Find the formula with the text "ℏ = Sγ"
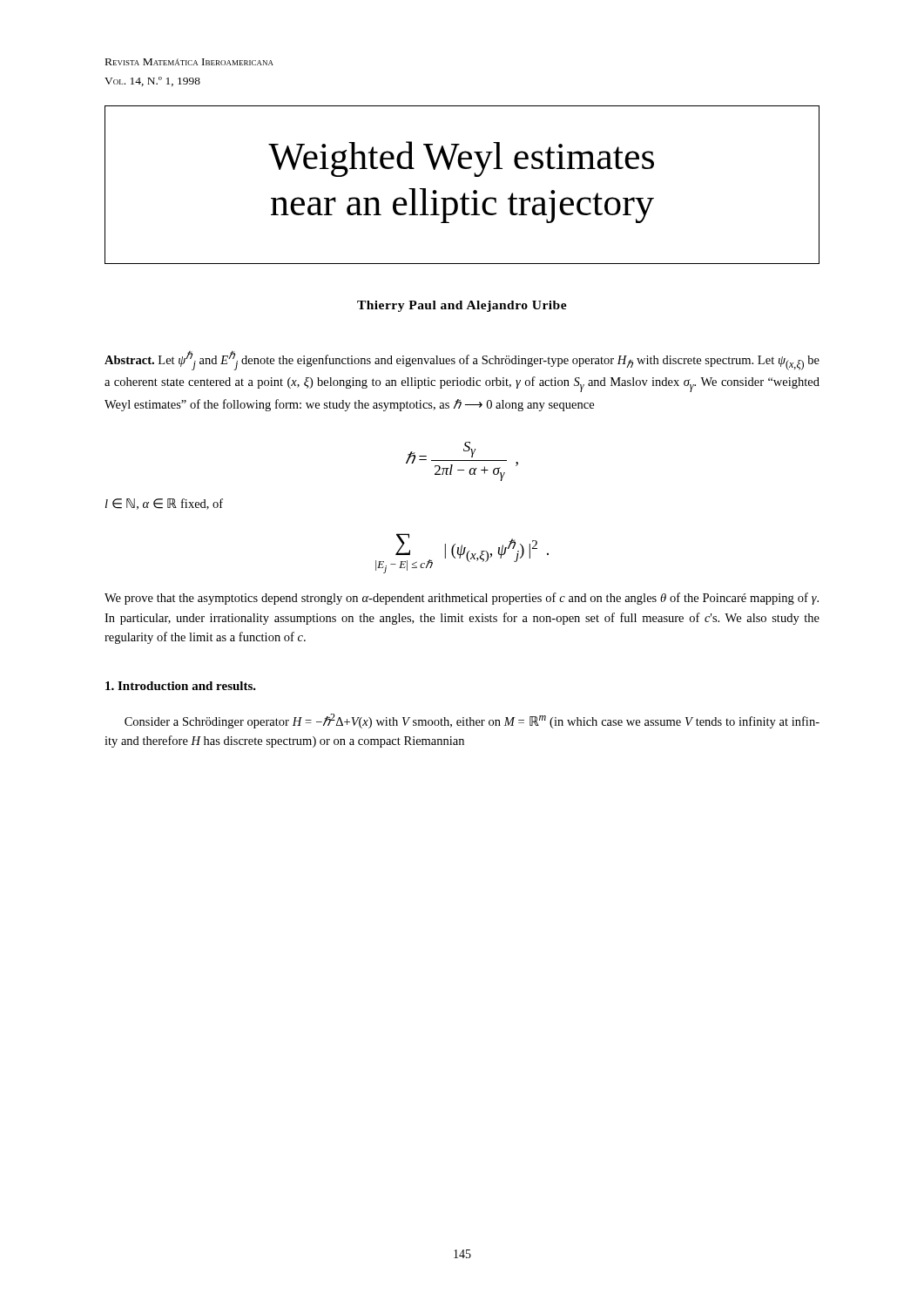924x1307 pixels. point(462,460)
